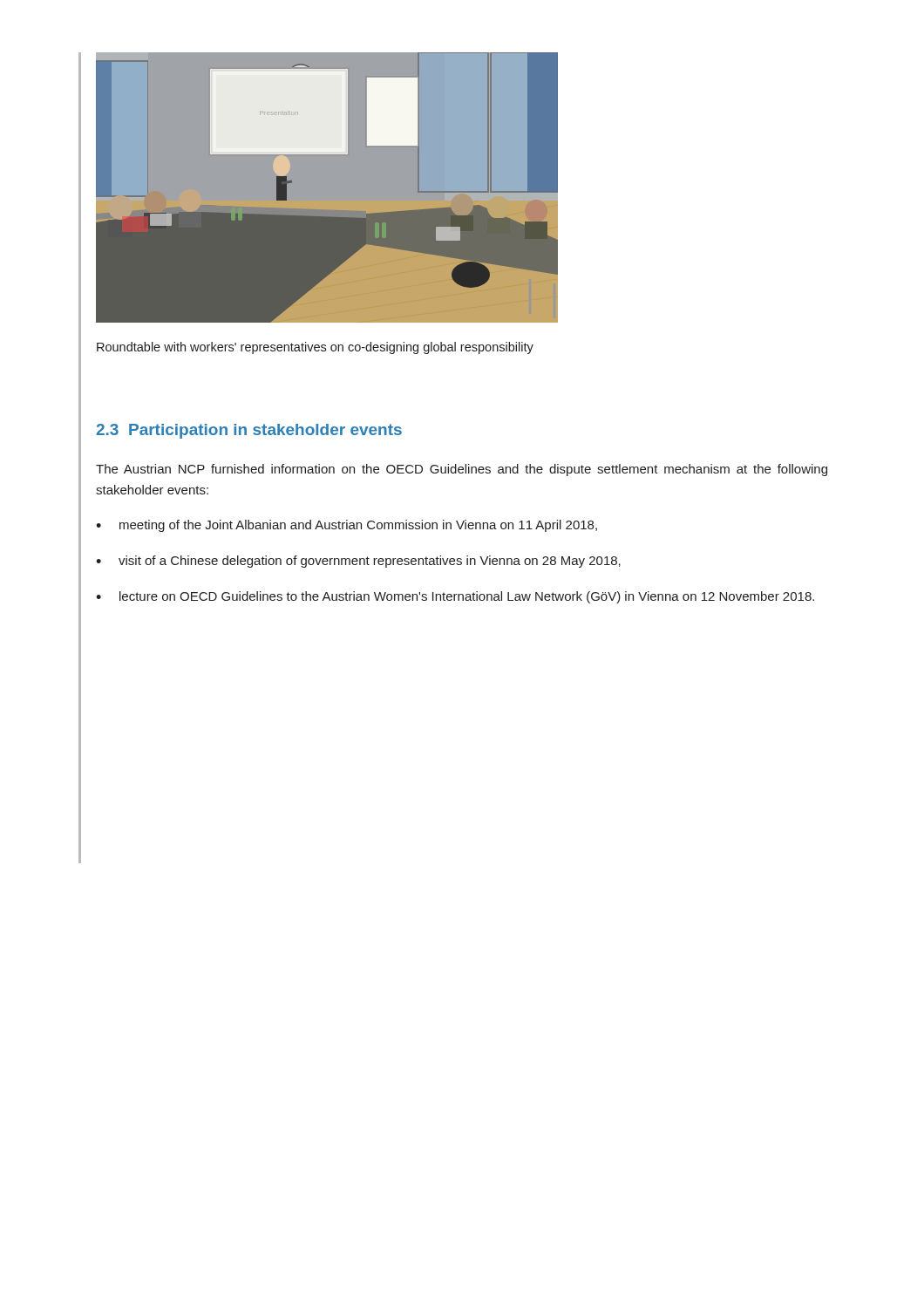Where is the passage that starts "• visit of a Chinese delegation"?
924x1308 pixels.
tap(462, 562)
